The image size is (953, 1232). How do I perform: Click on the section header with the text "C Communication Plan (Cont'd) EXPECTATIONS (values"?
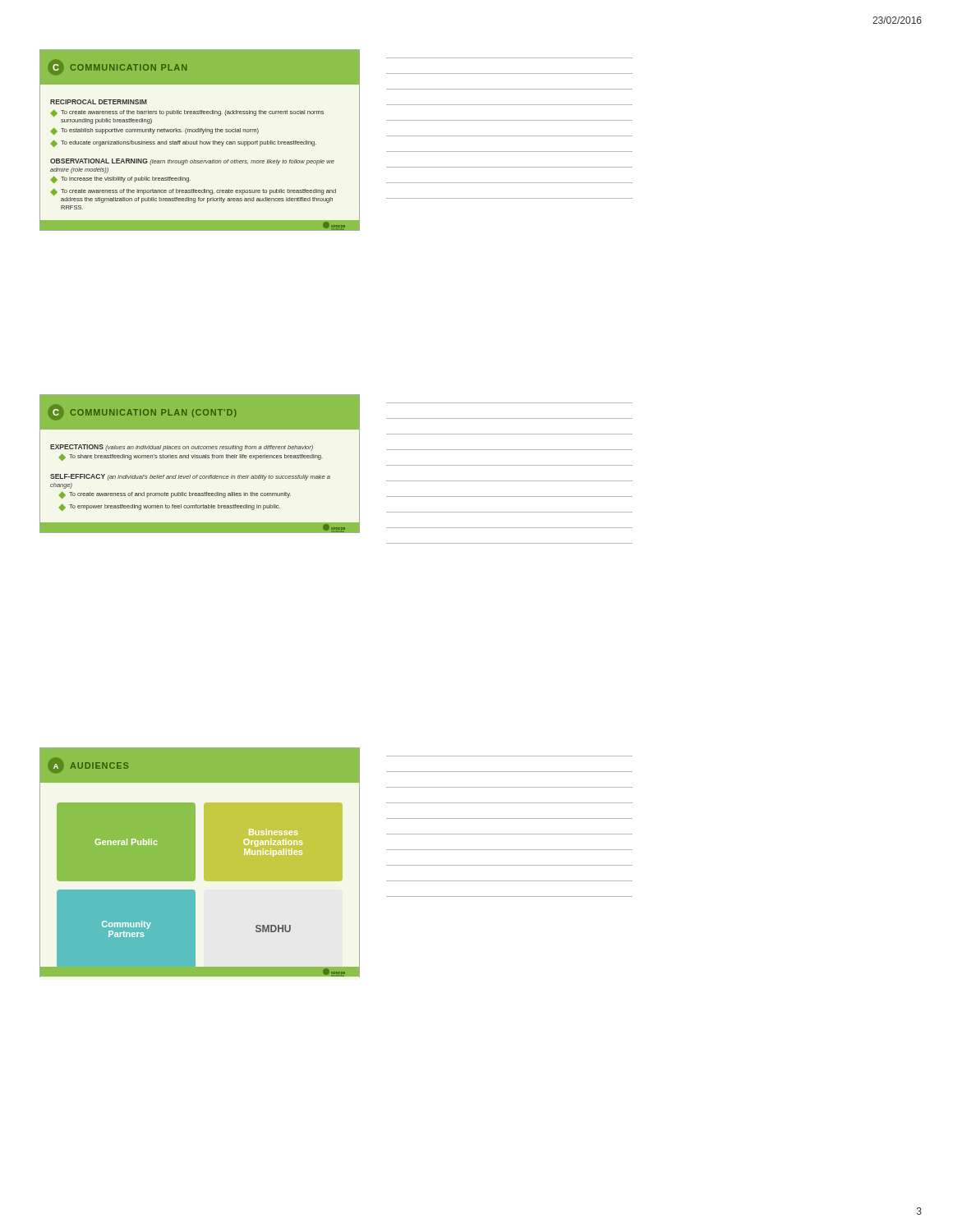[200, 464]
